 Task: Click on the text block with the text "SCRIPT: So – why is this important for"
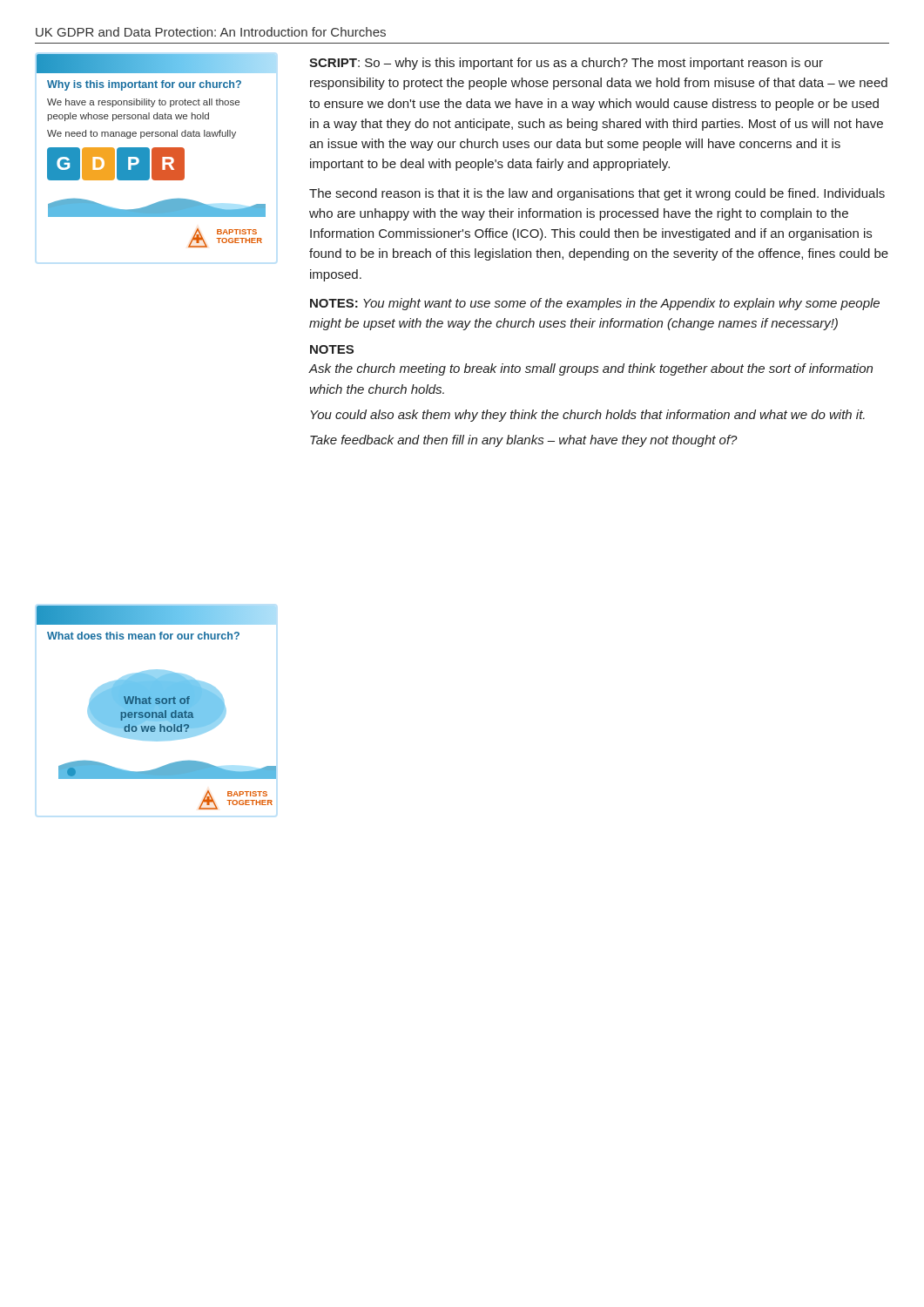point(599,113)
